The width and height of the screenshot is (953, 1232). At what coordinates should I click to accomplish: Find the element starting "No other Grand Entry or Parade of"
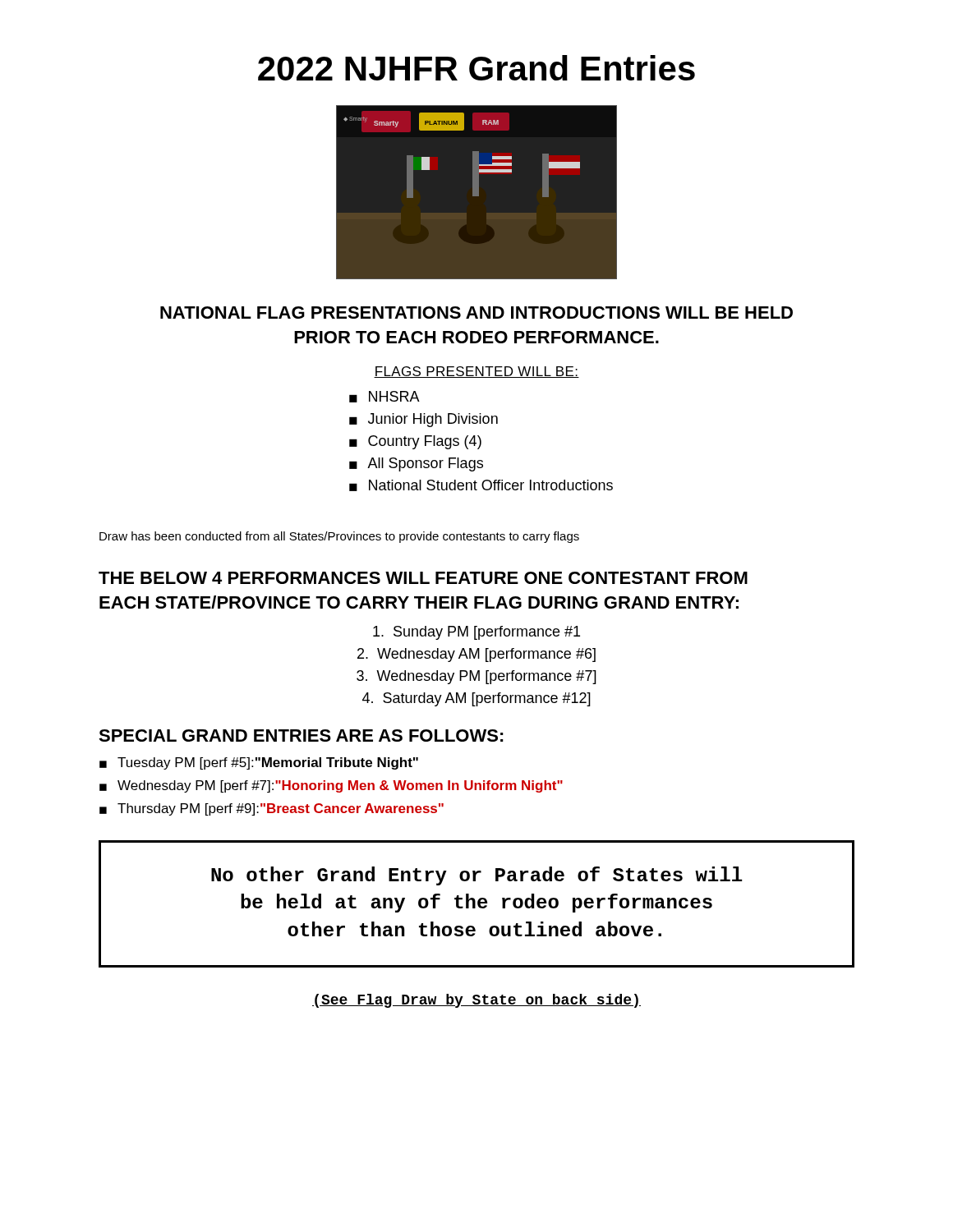click(476, 904)
